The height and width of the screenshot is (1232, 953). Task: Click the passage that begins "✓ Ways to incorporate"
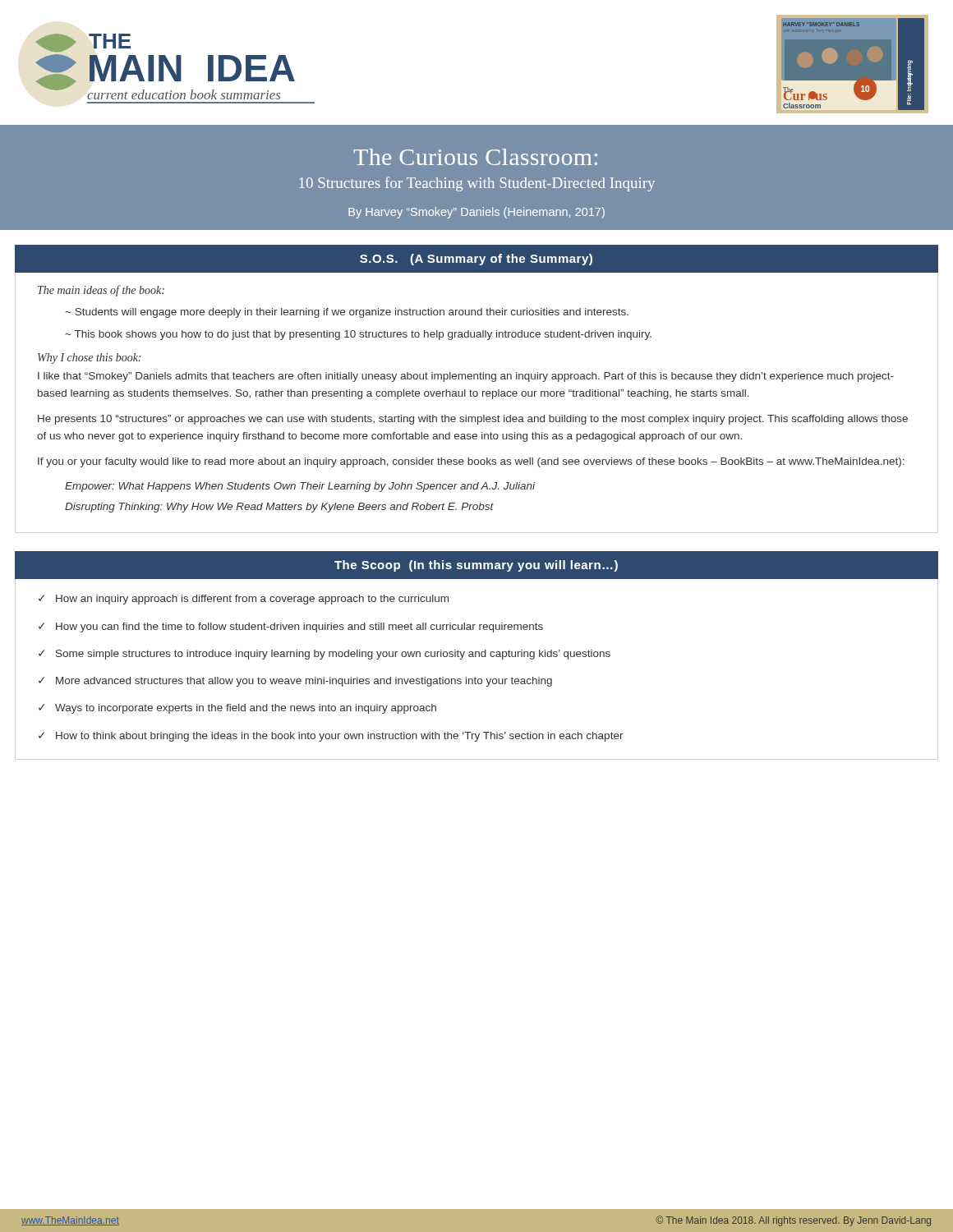tap(237, 708)
